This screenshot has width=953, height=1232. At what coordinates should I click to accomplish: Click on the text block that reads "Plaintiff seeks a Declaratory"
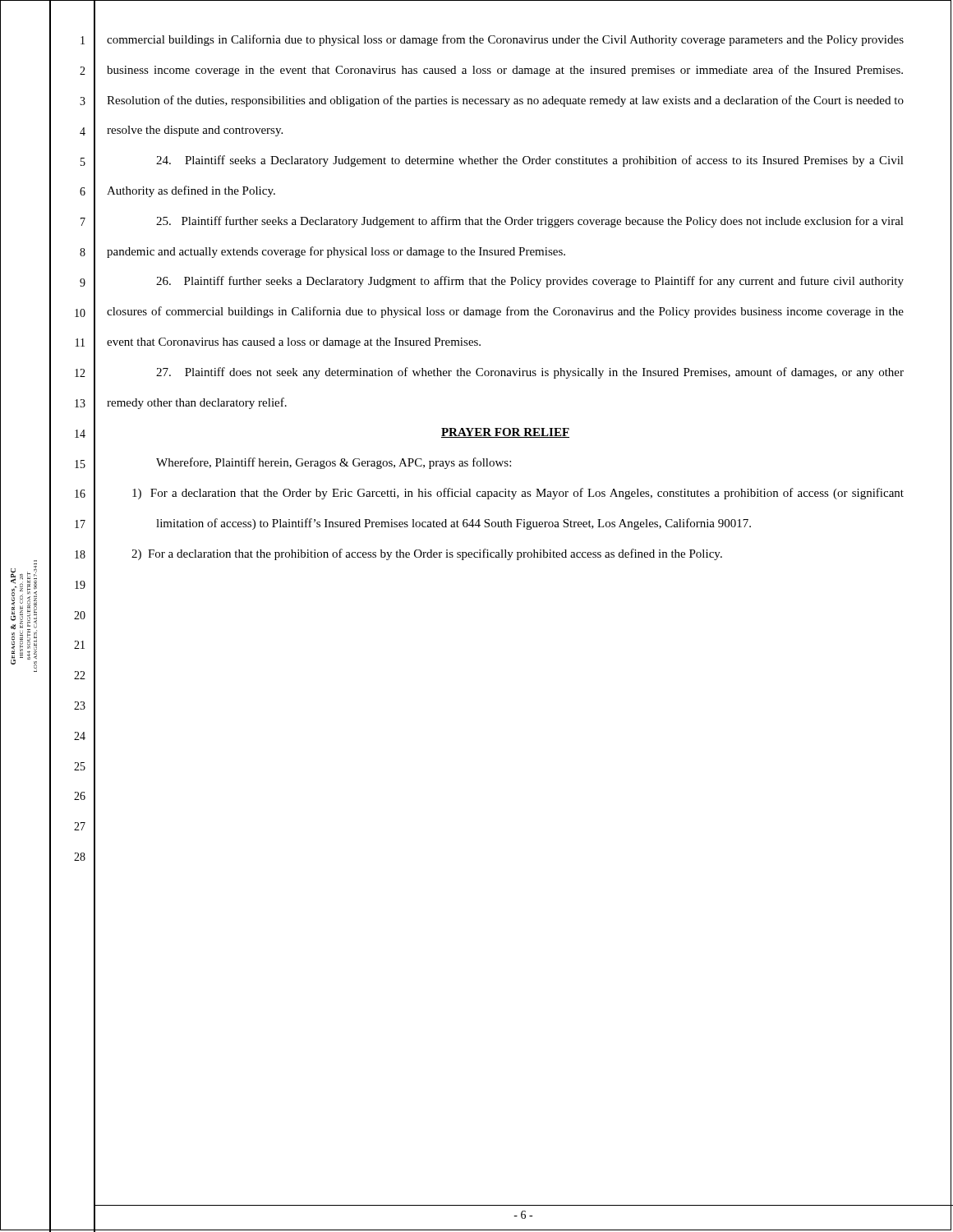coord(530,161)
